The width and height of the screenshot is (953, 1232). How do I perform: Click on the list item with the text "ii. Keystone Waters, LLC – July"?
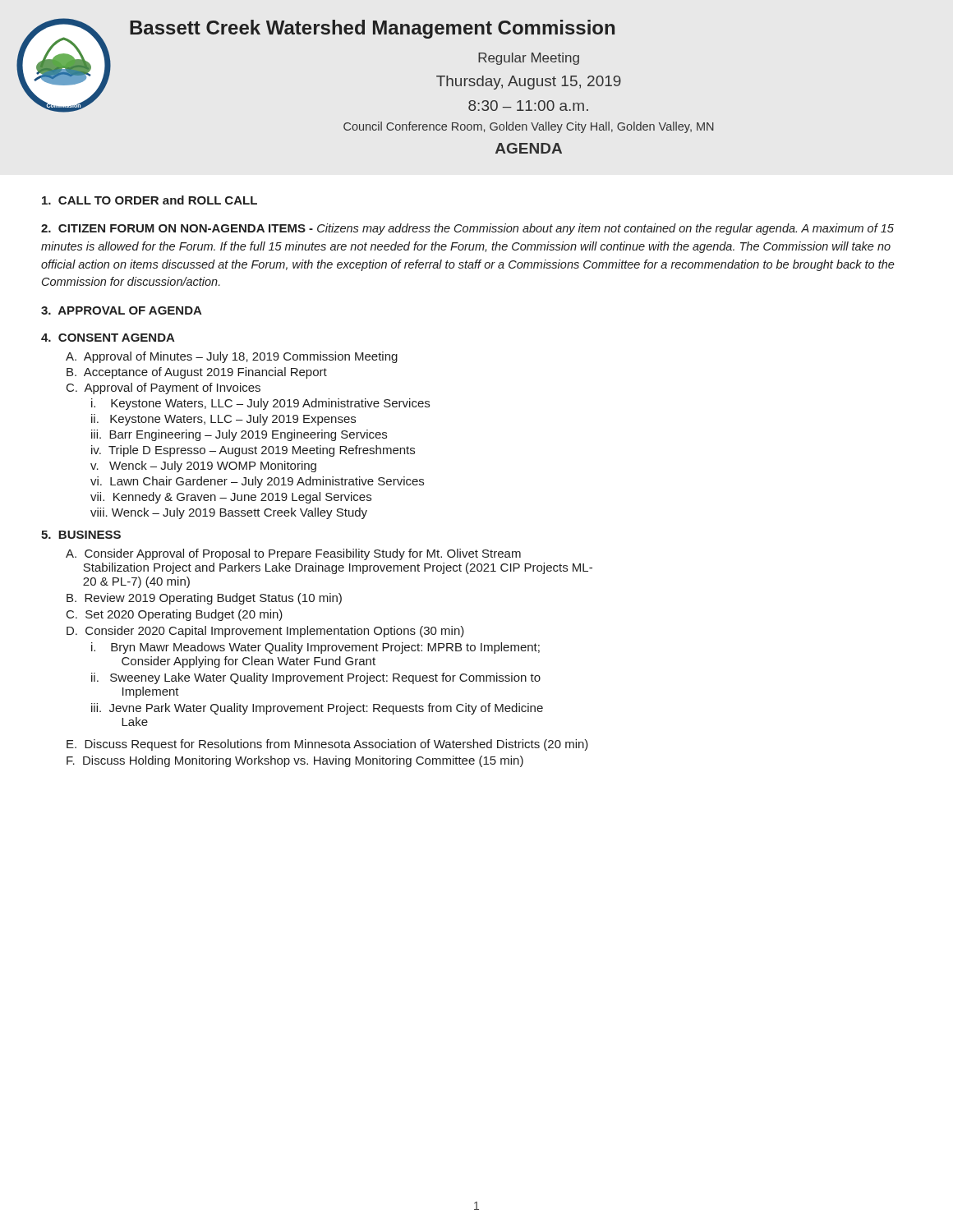tap(223, 419)
